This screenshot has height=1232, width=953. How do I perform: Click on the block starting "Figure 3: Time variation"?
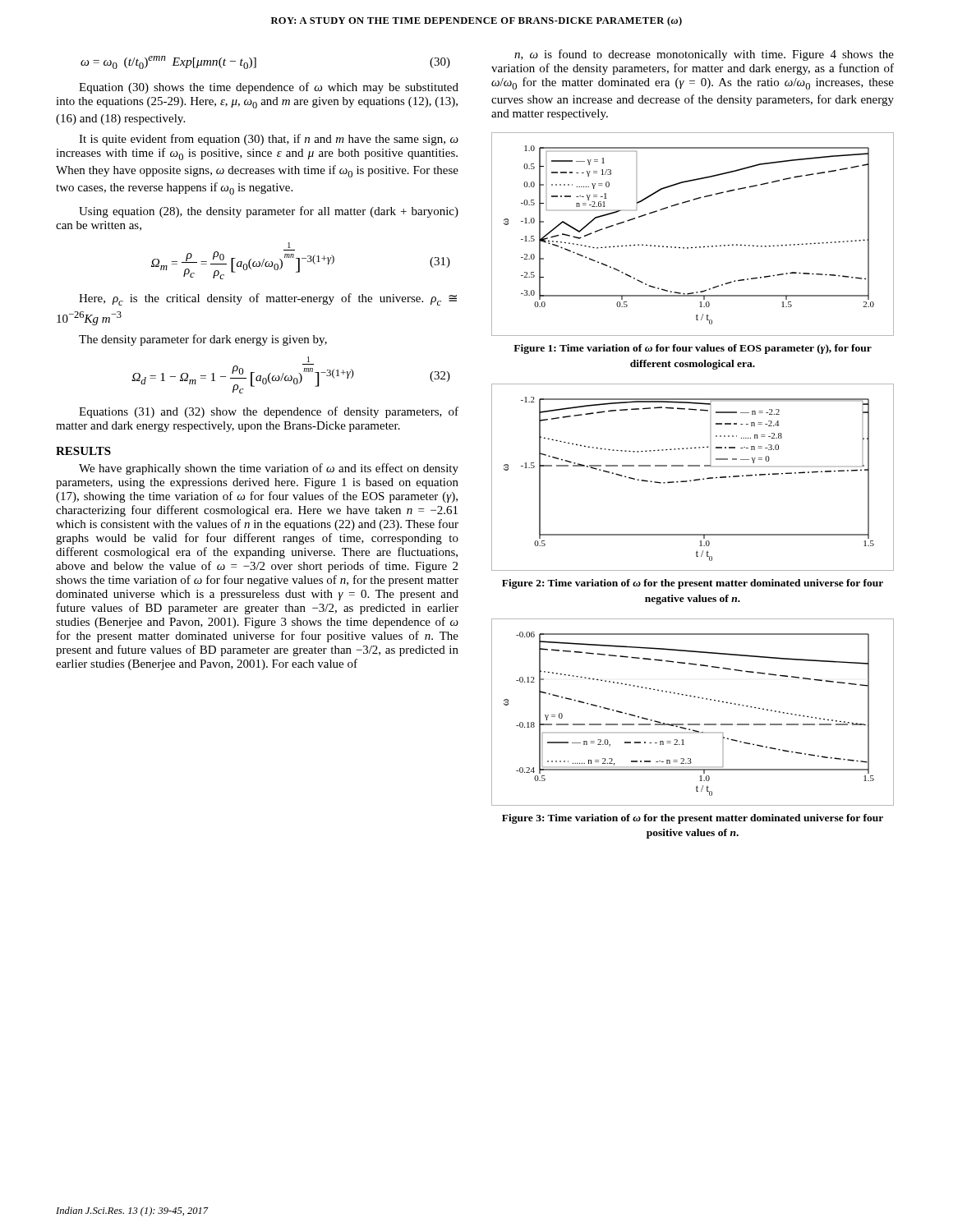coord(693,825)
